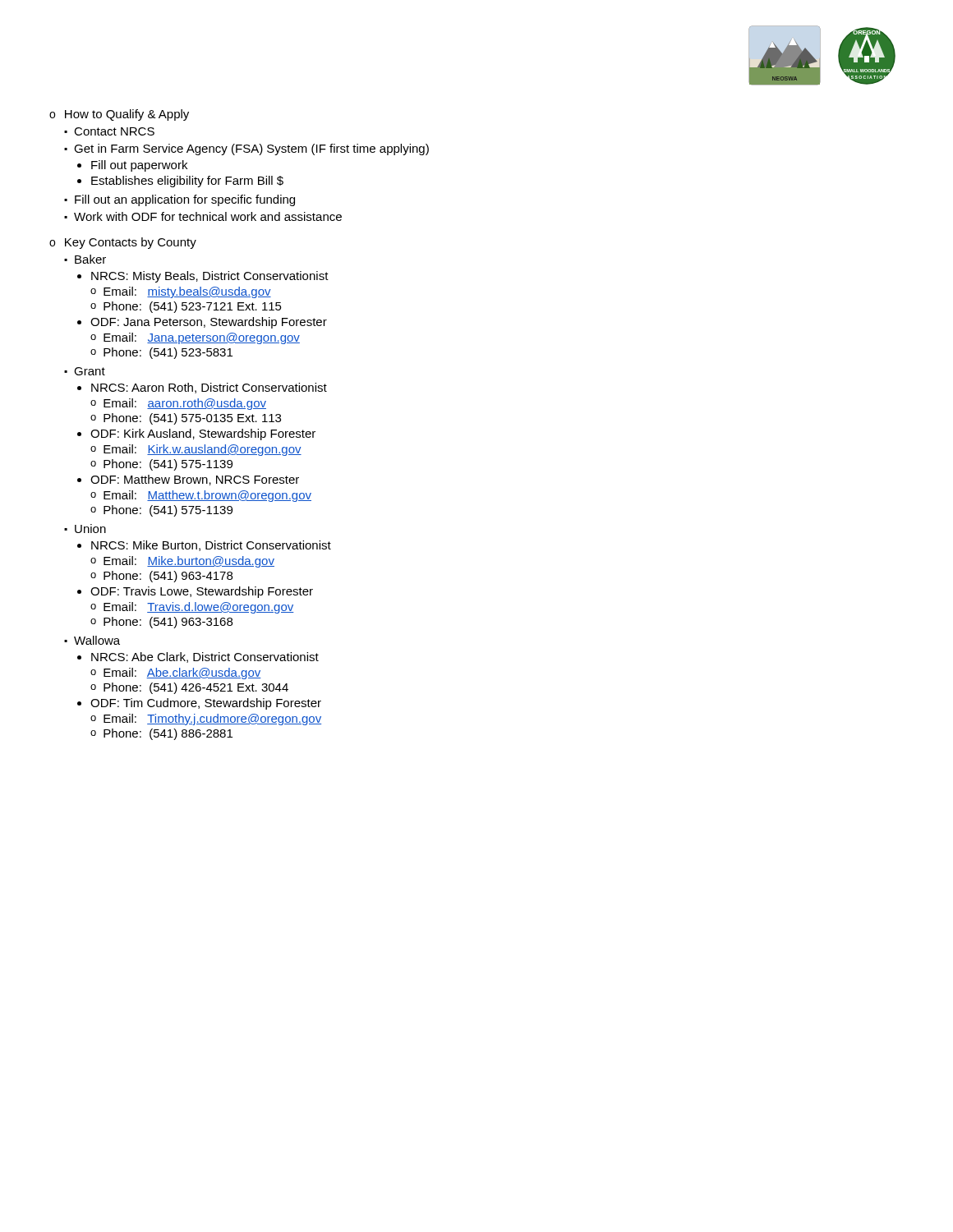Find the list item that says "Contact NRCS"

(x=114, y=131)
